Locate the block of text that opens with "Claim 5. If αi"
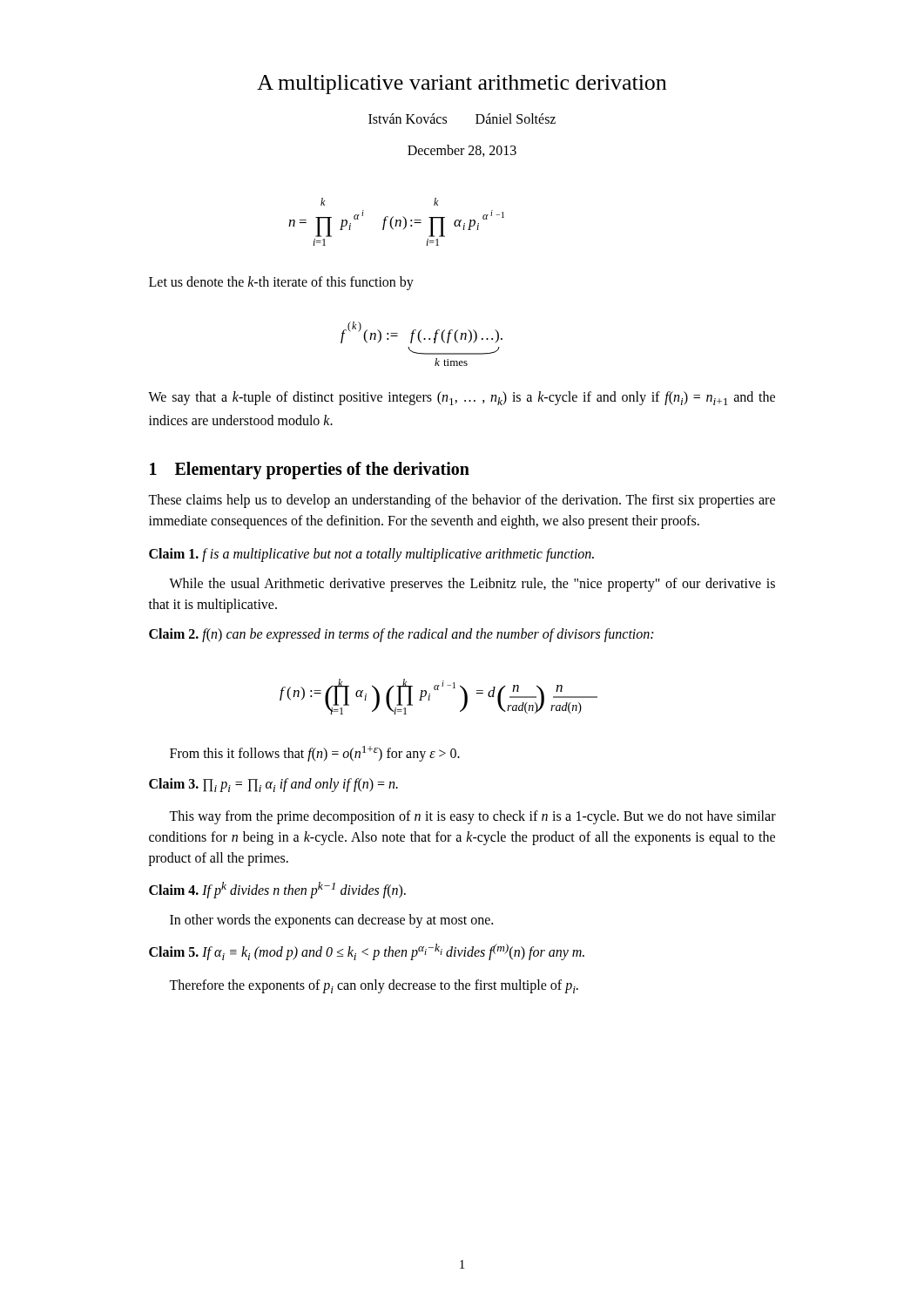The width and height of the screenshot is (924, 1307). point(367,952)
